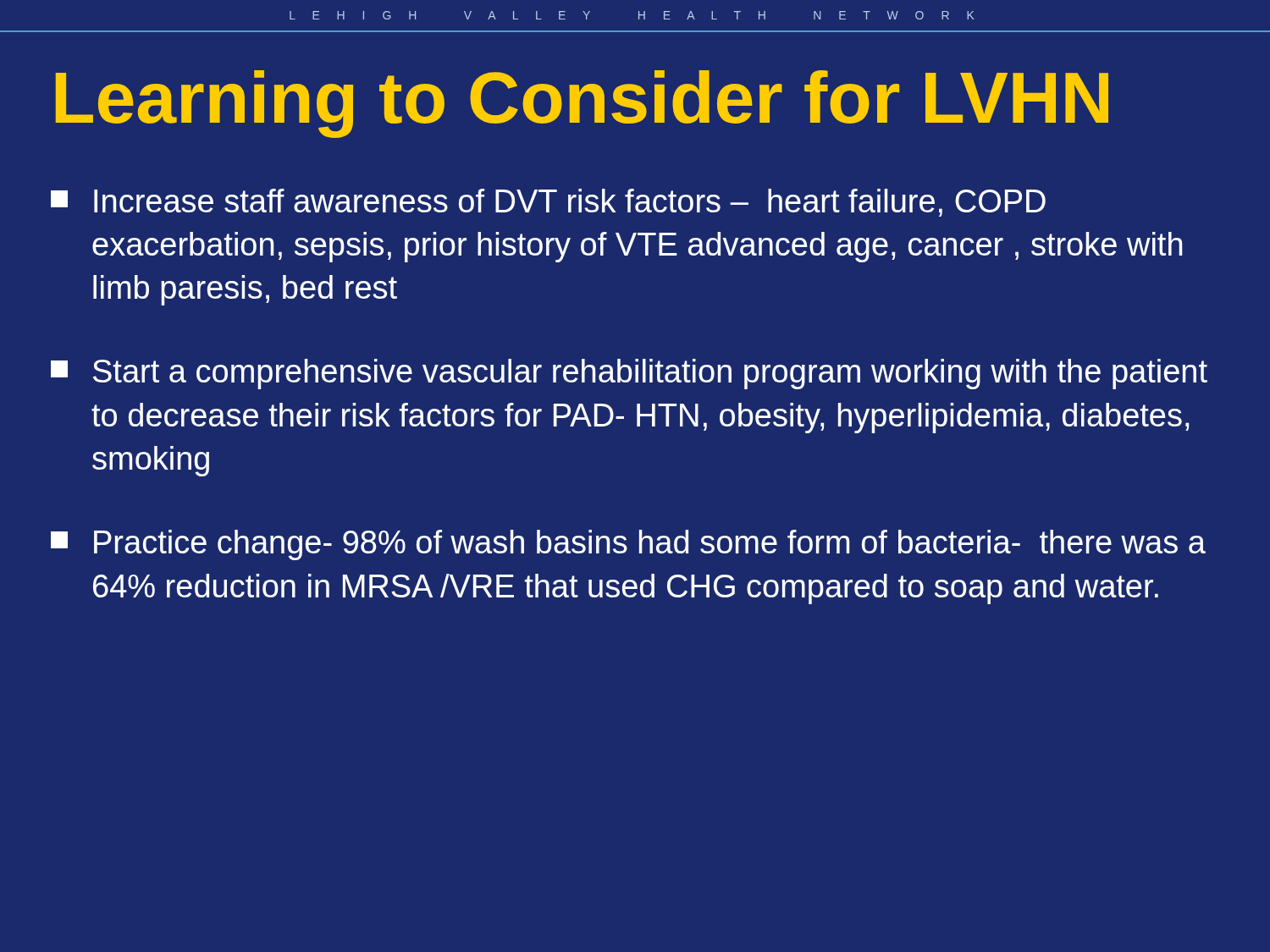Point to the block starting "Increase staff awareness of DVT risk factors"
Image resolution: width=1270 pixels, height=952 pixels.
point(635,245)
